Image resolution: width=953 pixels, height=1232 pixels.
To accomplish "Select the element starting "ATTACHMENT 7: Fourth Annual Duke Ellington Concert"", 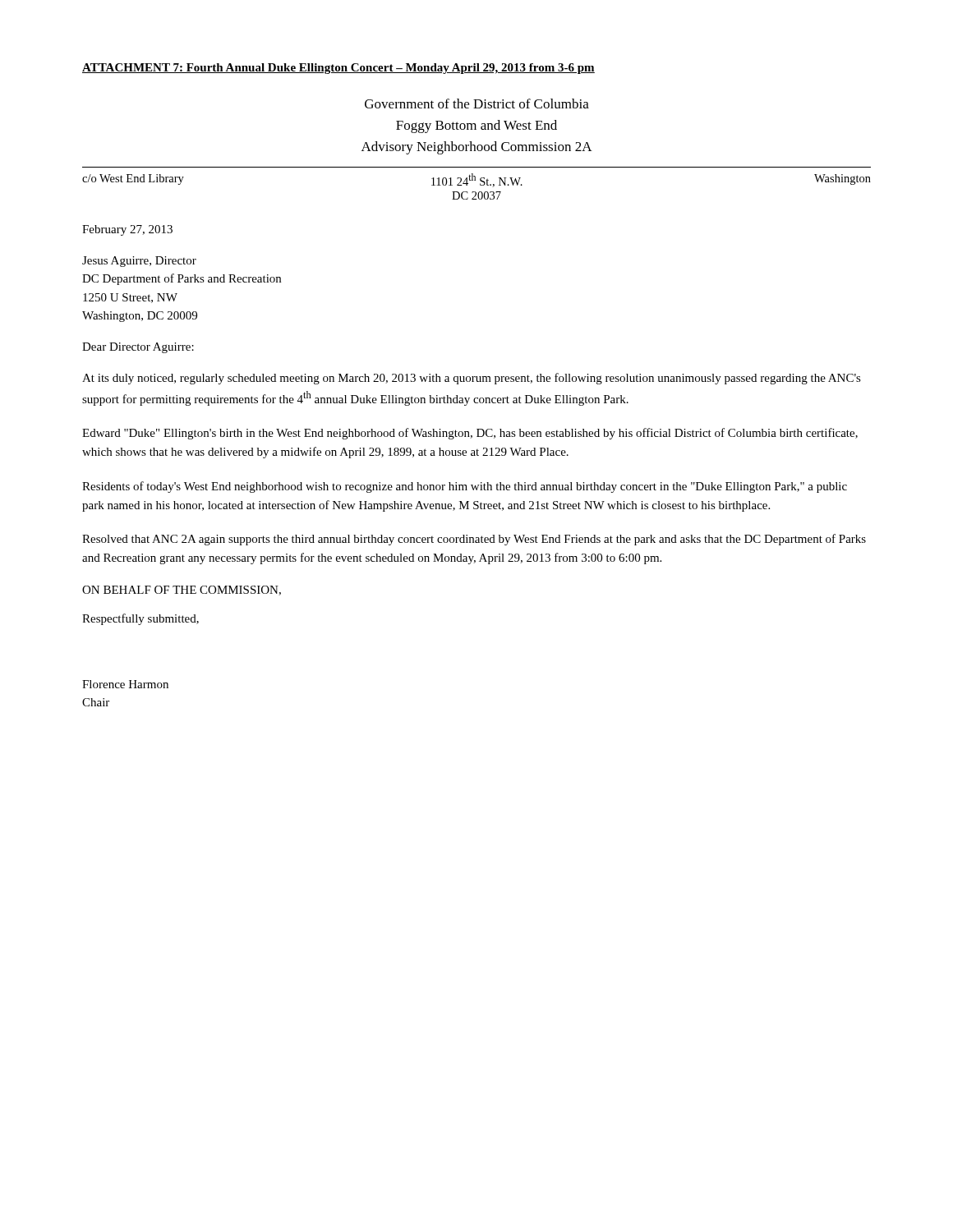I will pos(338,67).
